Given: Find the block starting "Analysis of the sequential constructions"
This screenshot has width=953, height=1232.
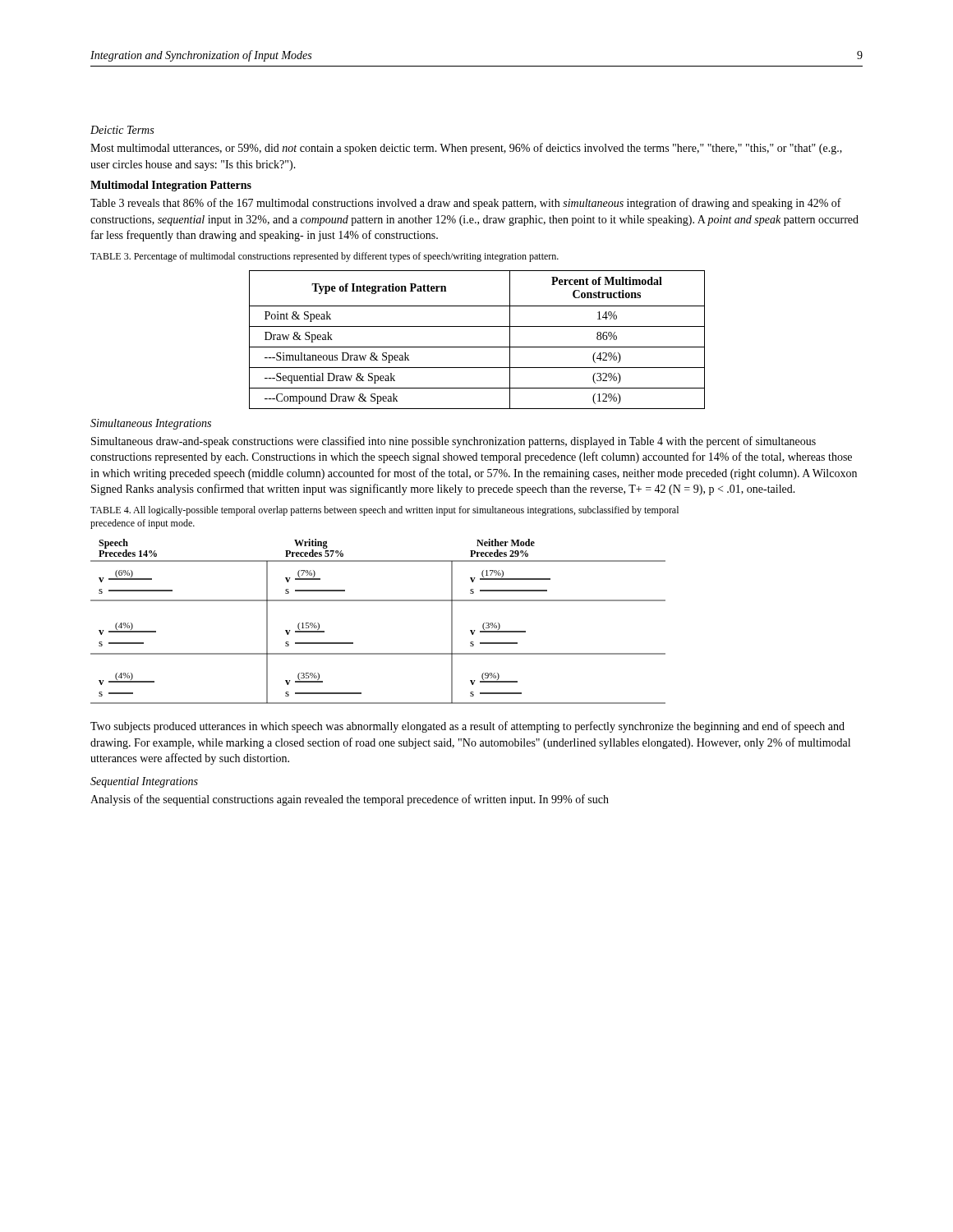Looking at the screenshot, I should (350, 799).
